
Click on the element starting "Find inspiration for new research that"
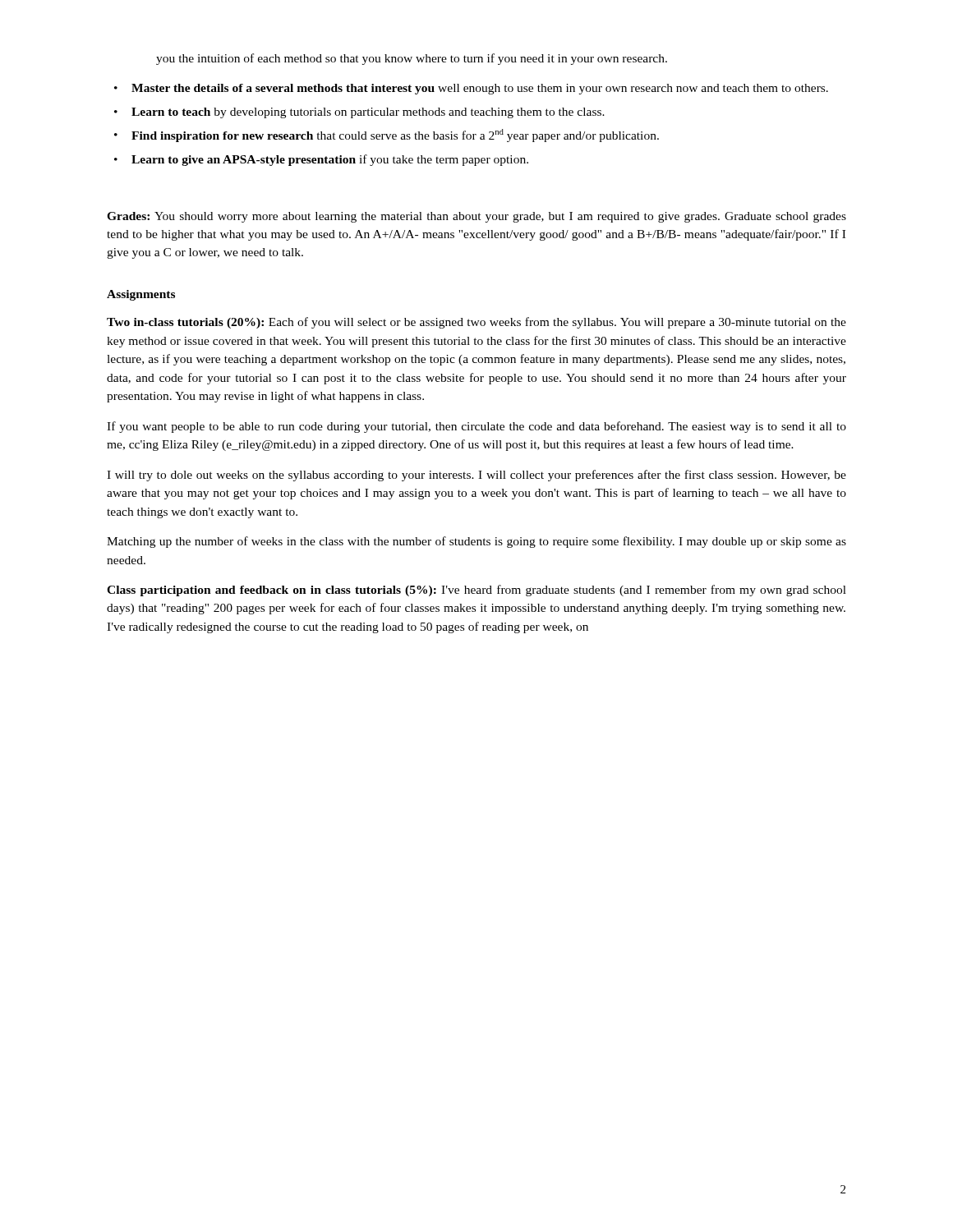[x=476, y=136]
